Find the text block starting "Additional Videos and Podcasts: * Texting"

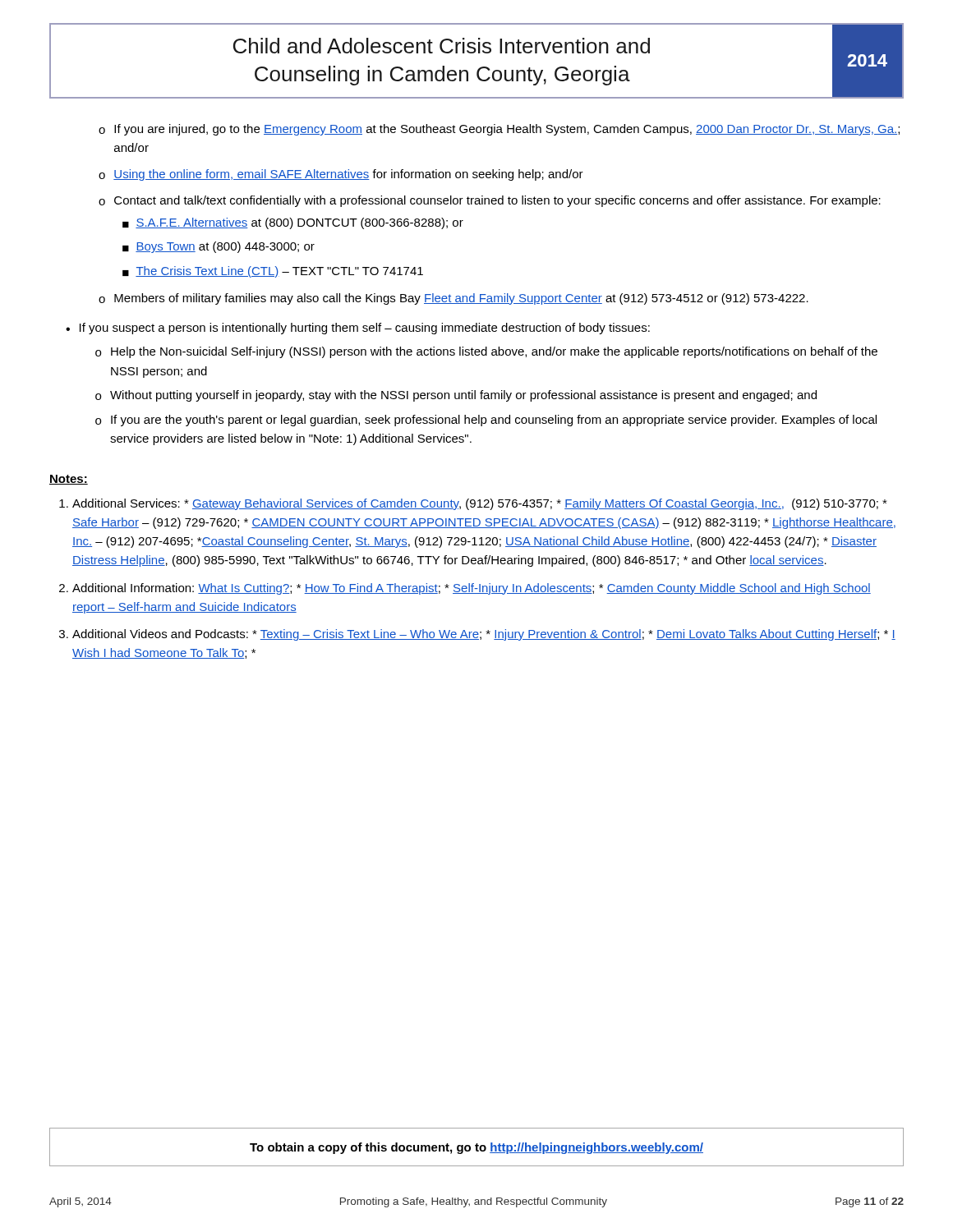(x=484, y=643)
